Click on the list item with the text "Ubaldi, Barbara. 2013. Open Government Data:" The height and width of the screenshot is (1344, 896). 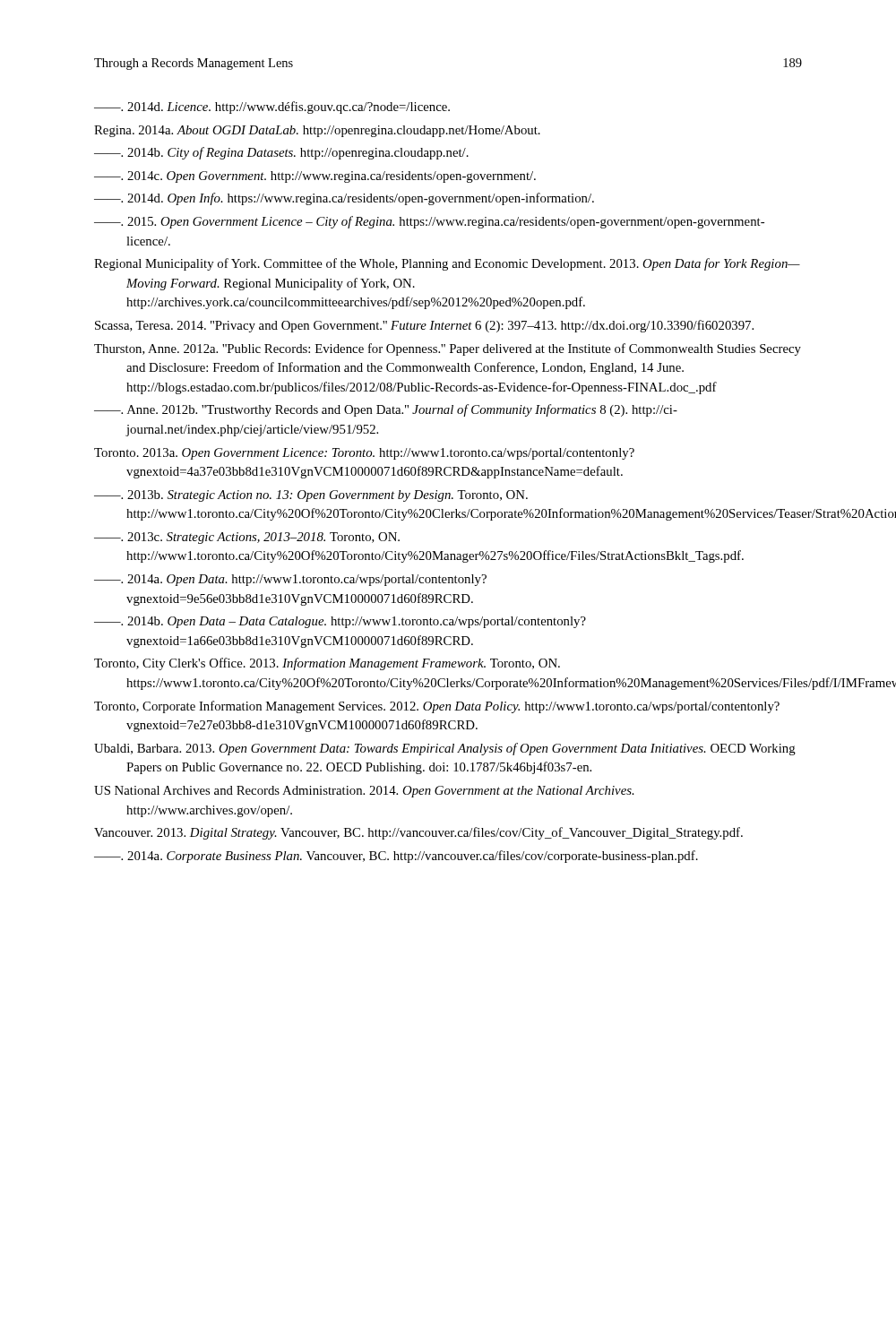pos(445,758)
